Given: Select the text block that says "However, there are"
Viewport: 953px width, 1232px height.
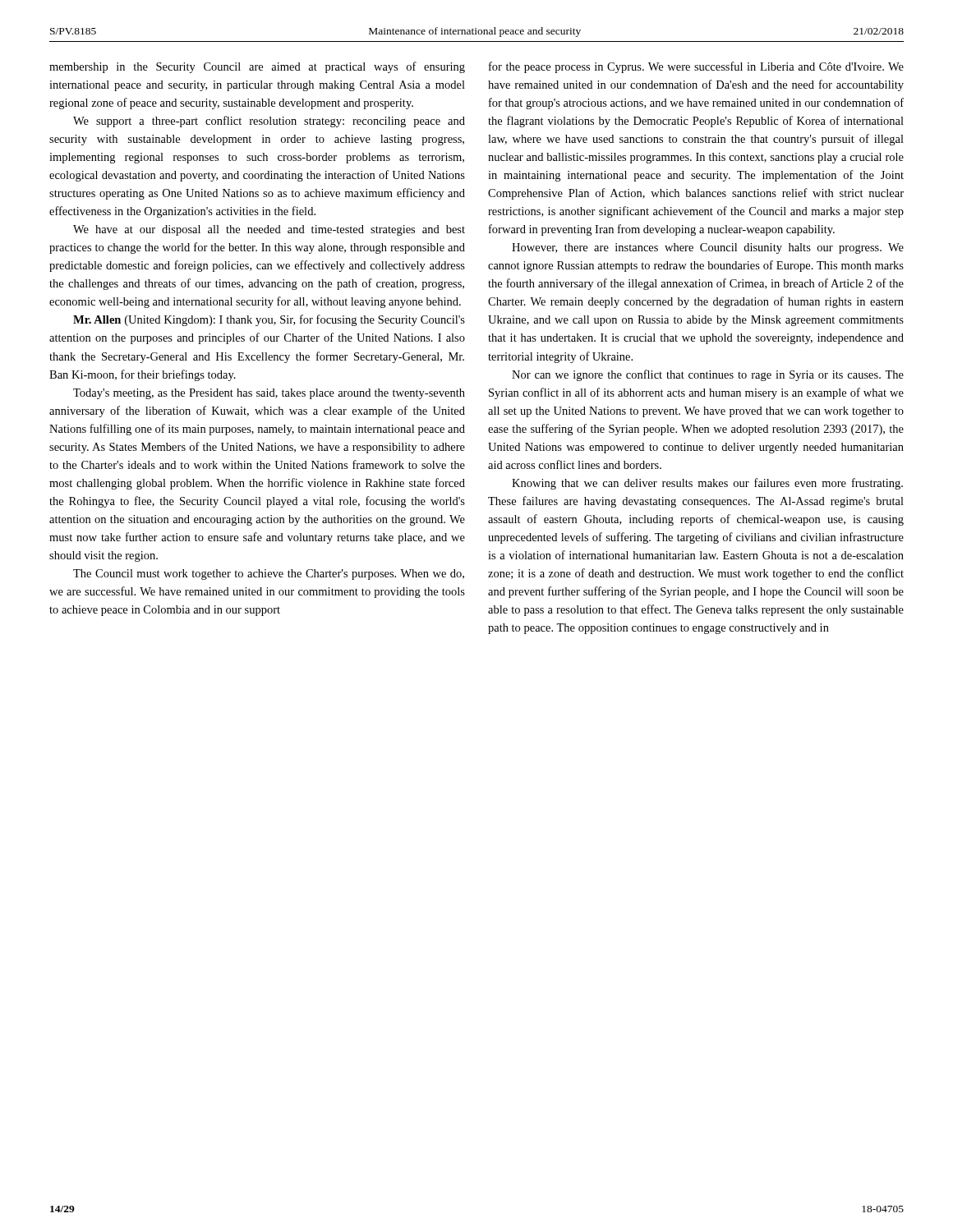Looking at the screenshot, I should (696, 302).
